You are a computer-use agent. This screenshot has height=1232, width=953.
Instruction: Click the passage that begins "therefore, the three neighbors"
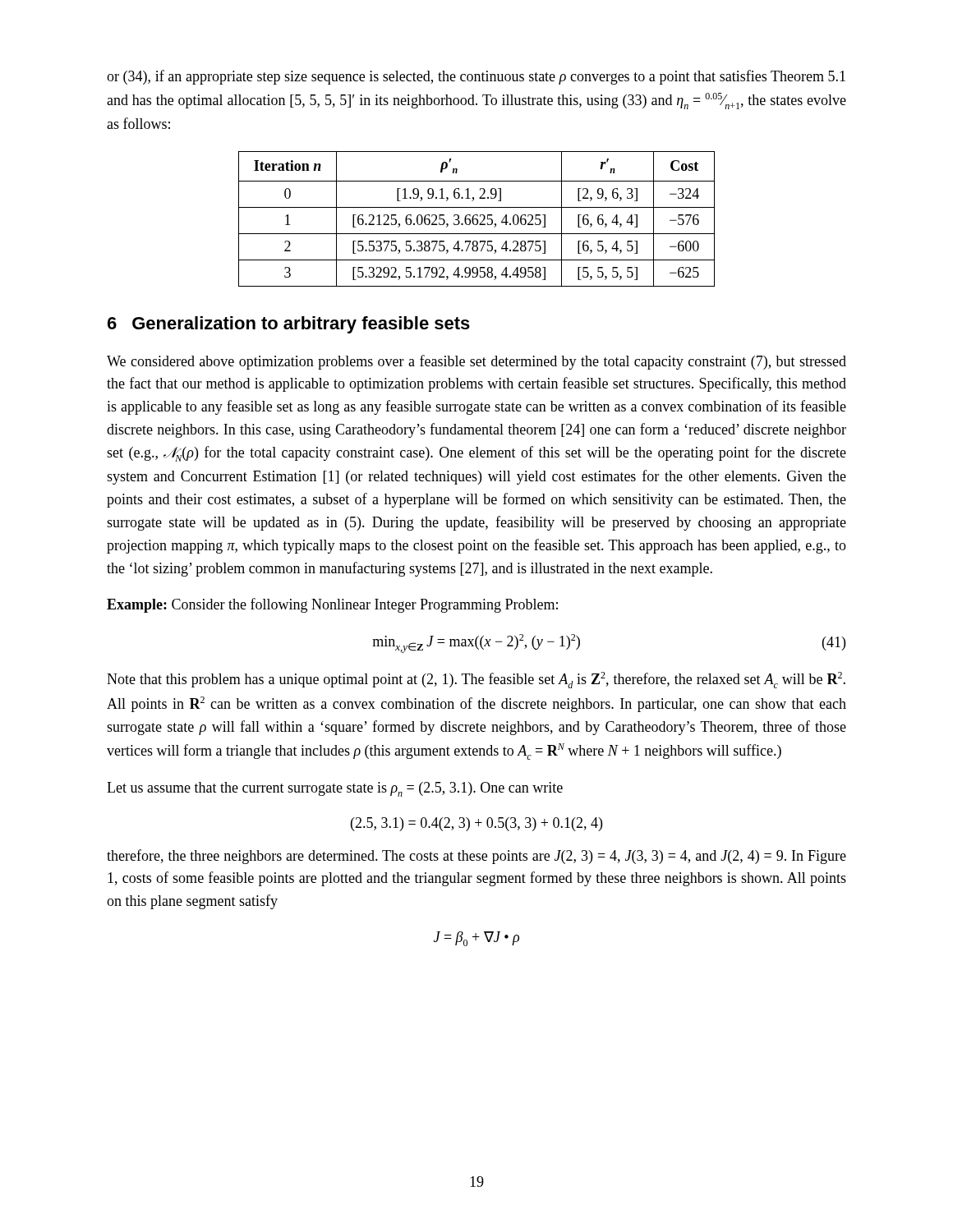pyautogui.click(x=476, y=878)
